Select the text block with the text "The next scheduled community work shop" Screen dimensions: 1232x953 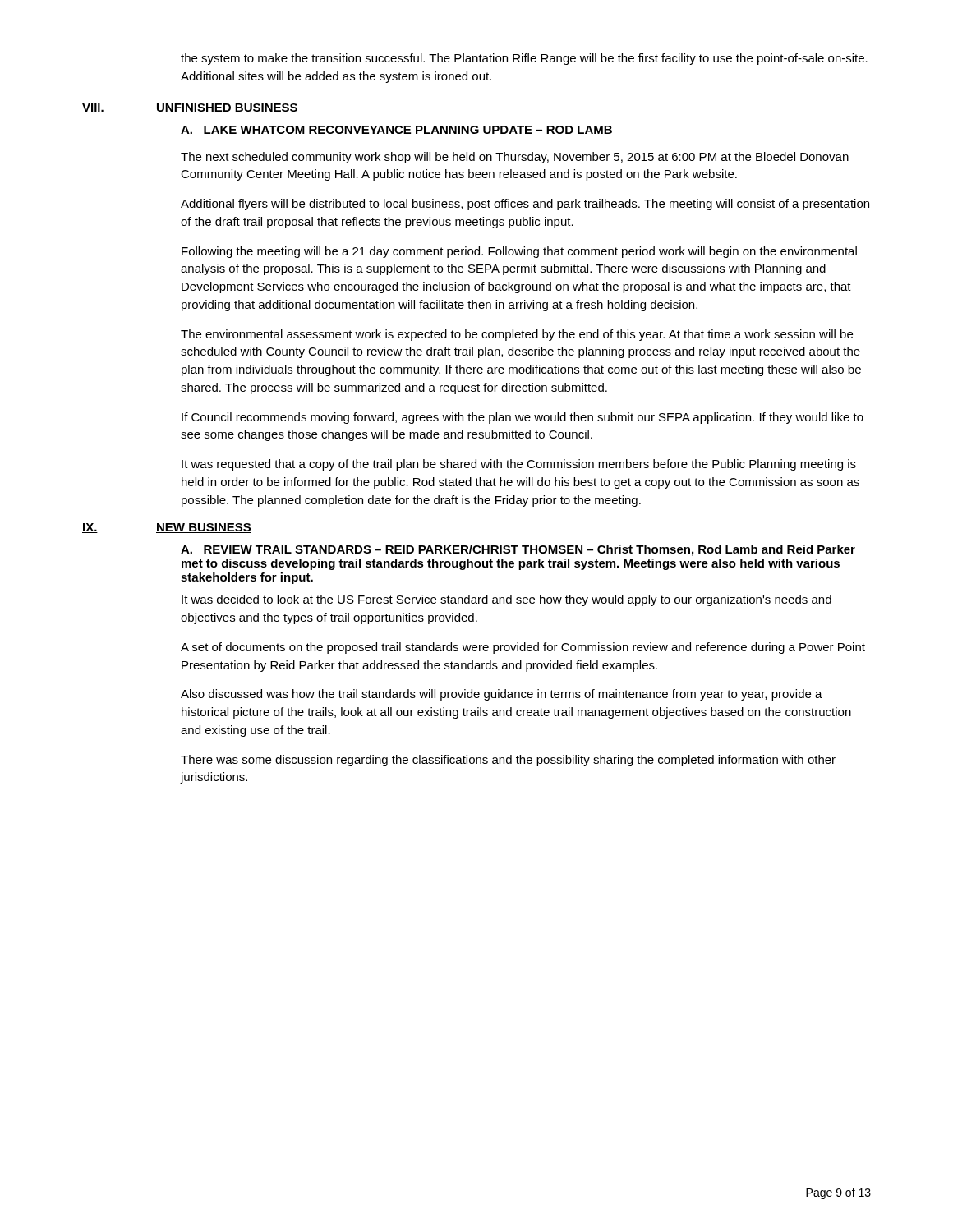pyautogui.click(x=515, y=165)
